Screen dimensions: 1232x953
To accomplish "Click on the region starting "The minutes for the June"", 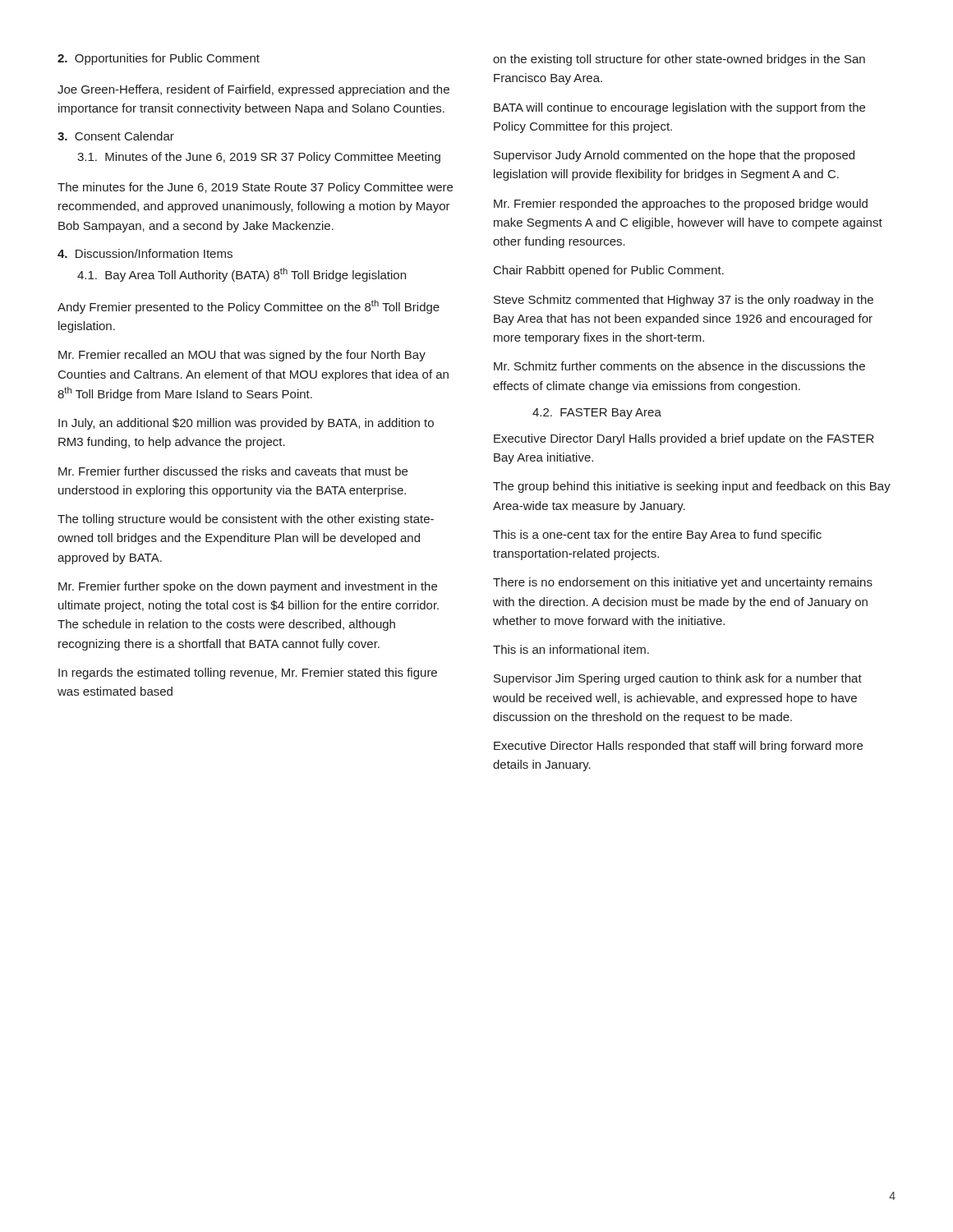I will (259, 206).
